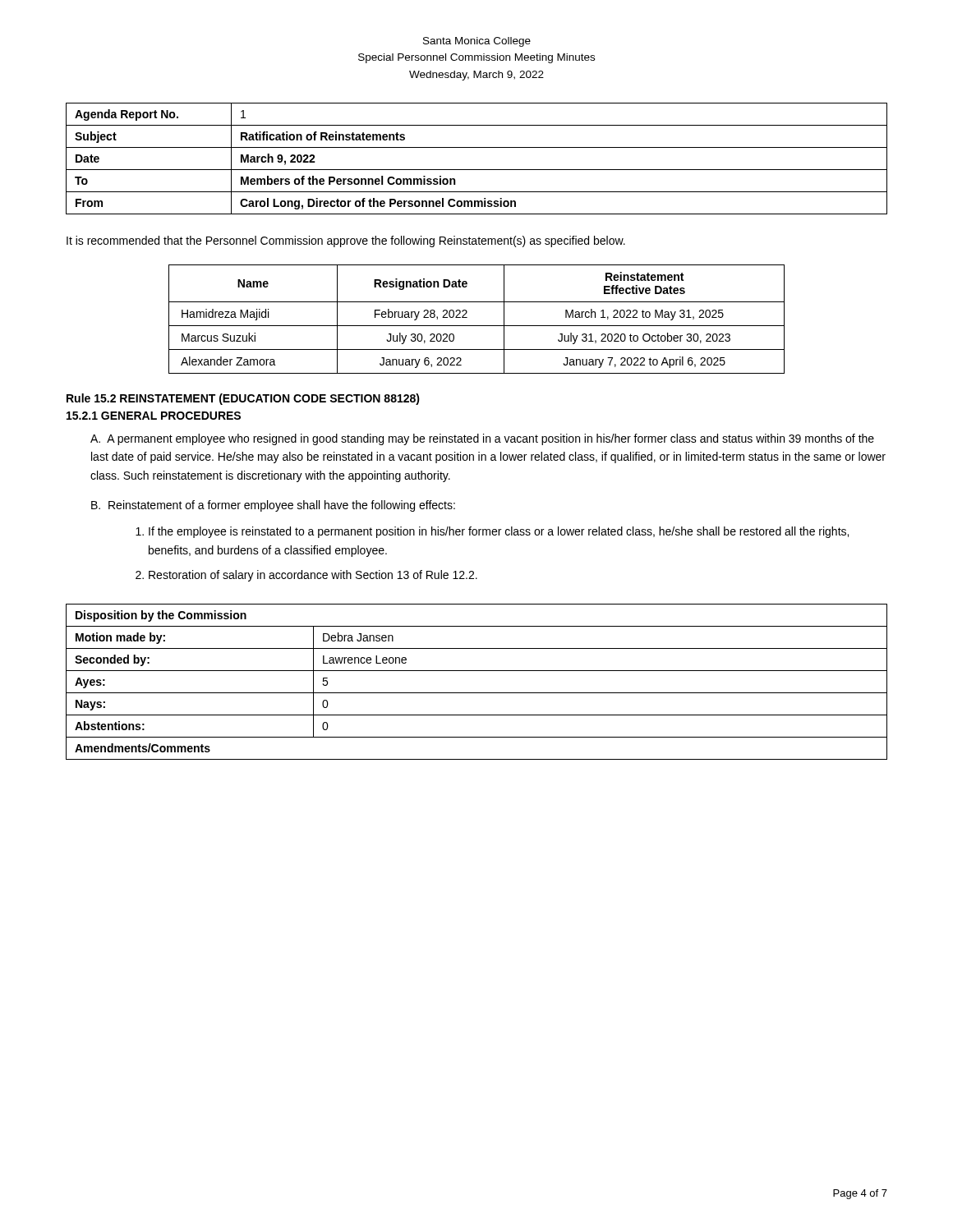The width and height of the screenshot is (953, 1232).
Task: Locate the passage starting "B. Reinstatement of a"
Action: [273, 506]
